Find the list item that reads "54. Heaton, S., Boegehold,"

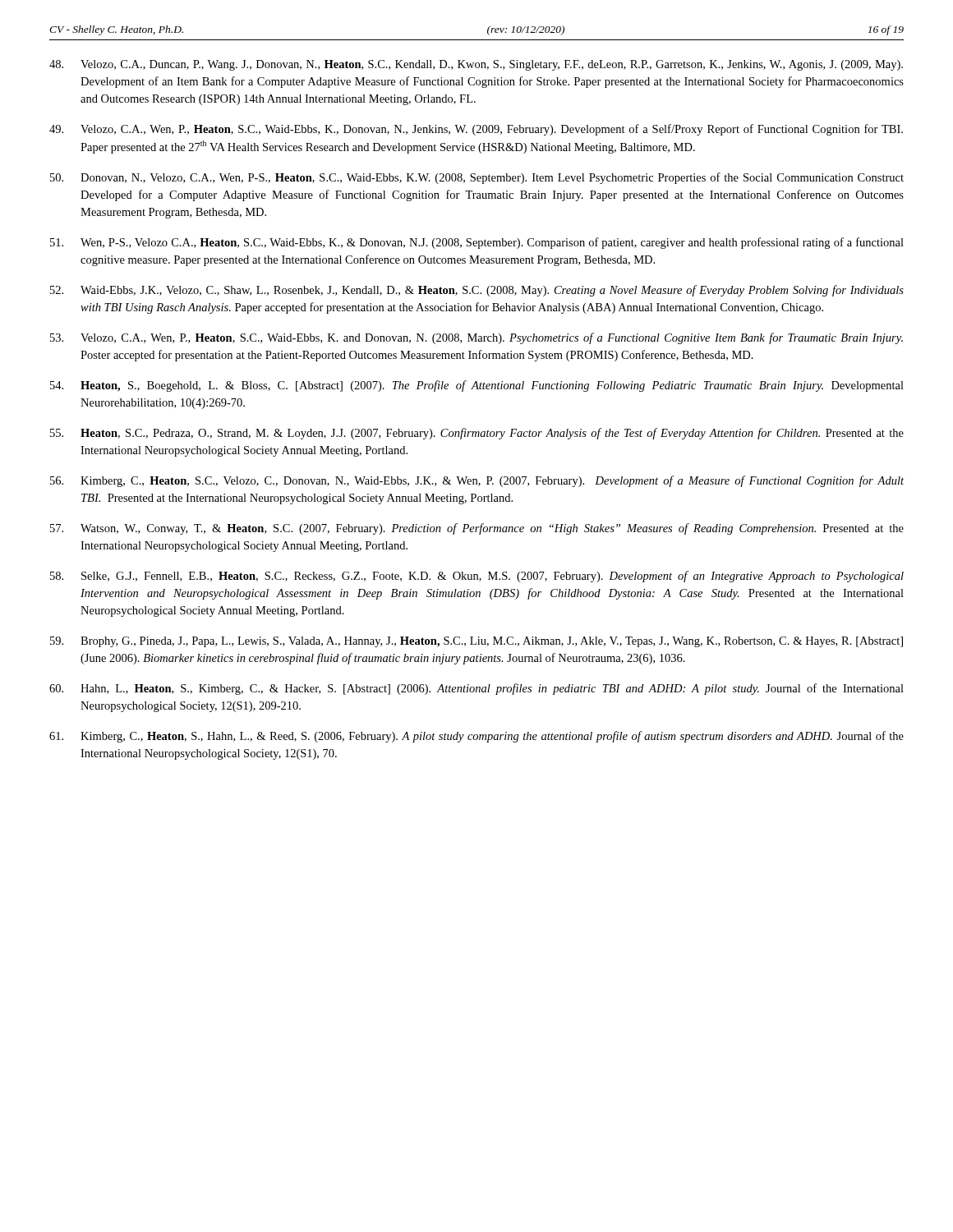tap(476, 394)
